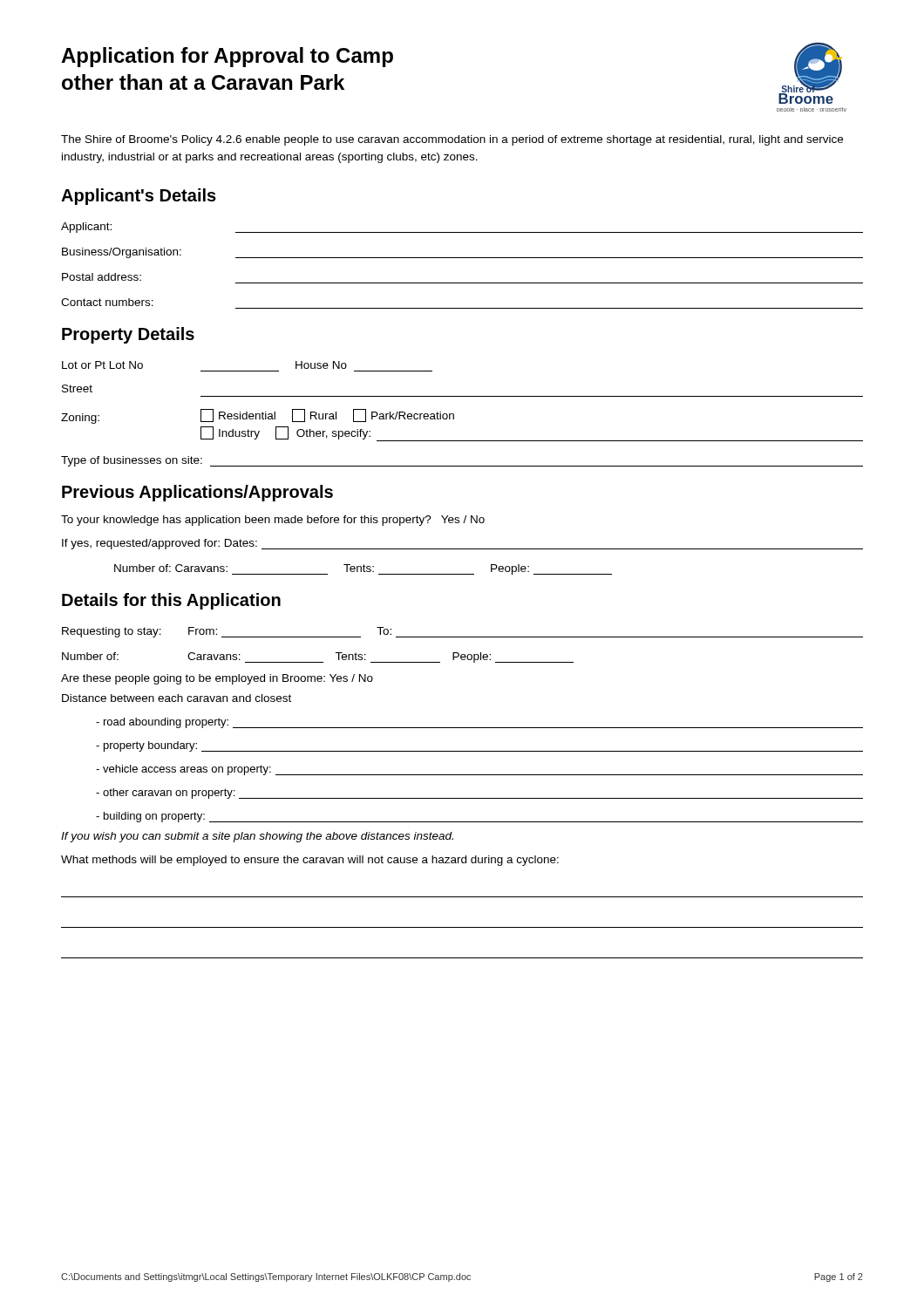
Task: Select the element starting "Are these people"
Action: tap(217, 678)
